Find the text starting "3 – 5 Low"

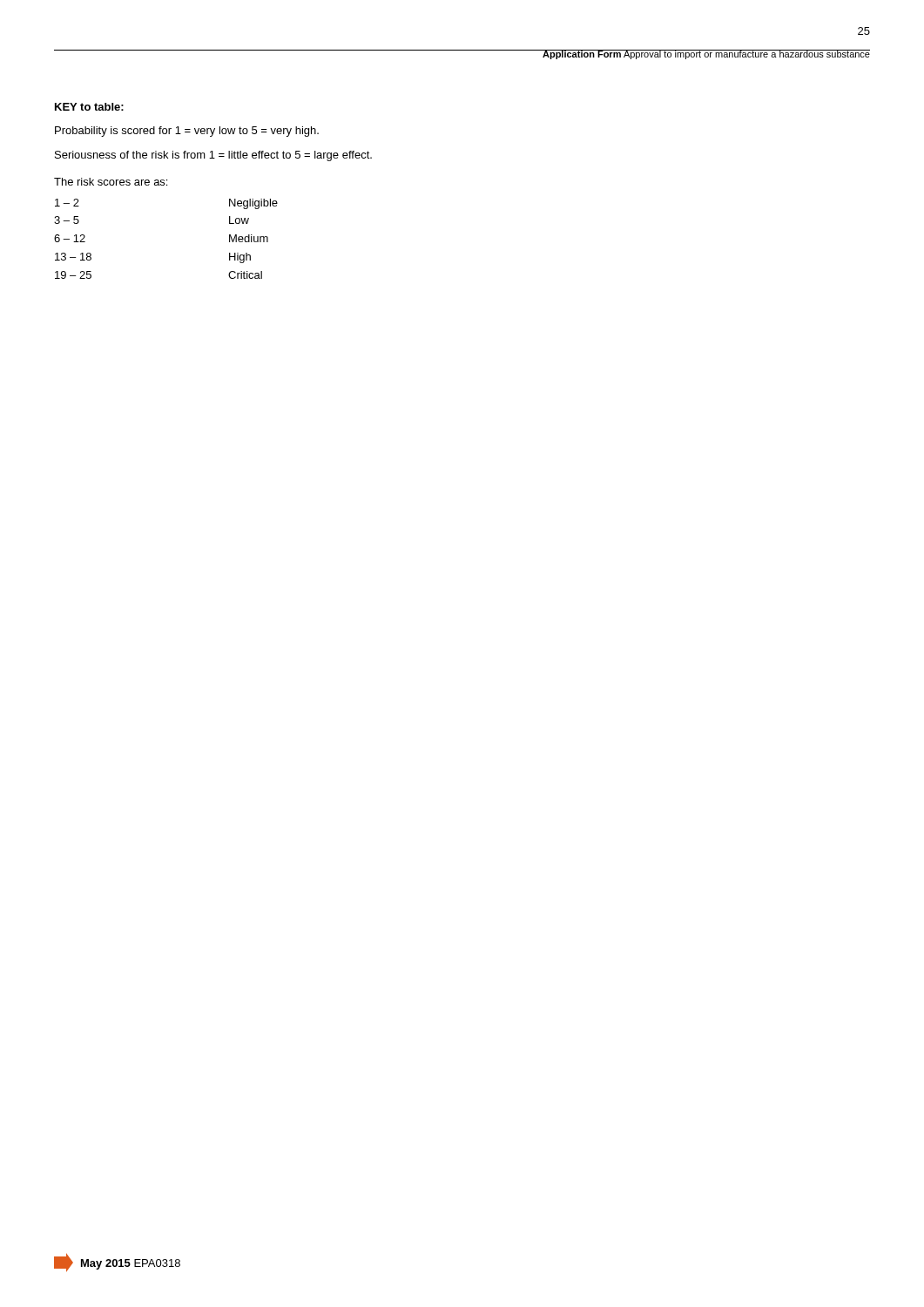(228, 221)
